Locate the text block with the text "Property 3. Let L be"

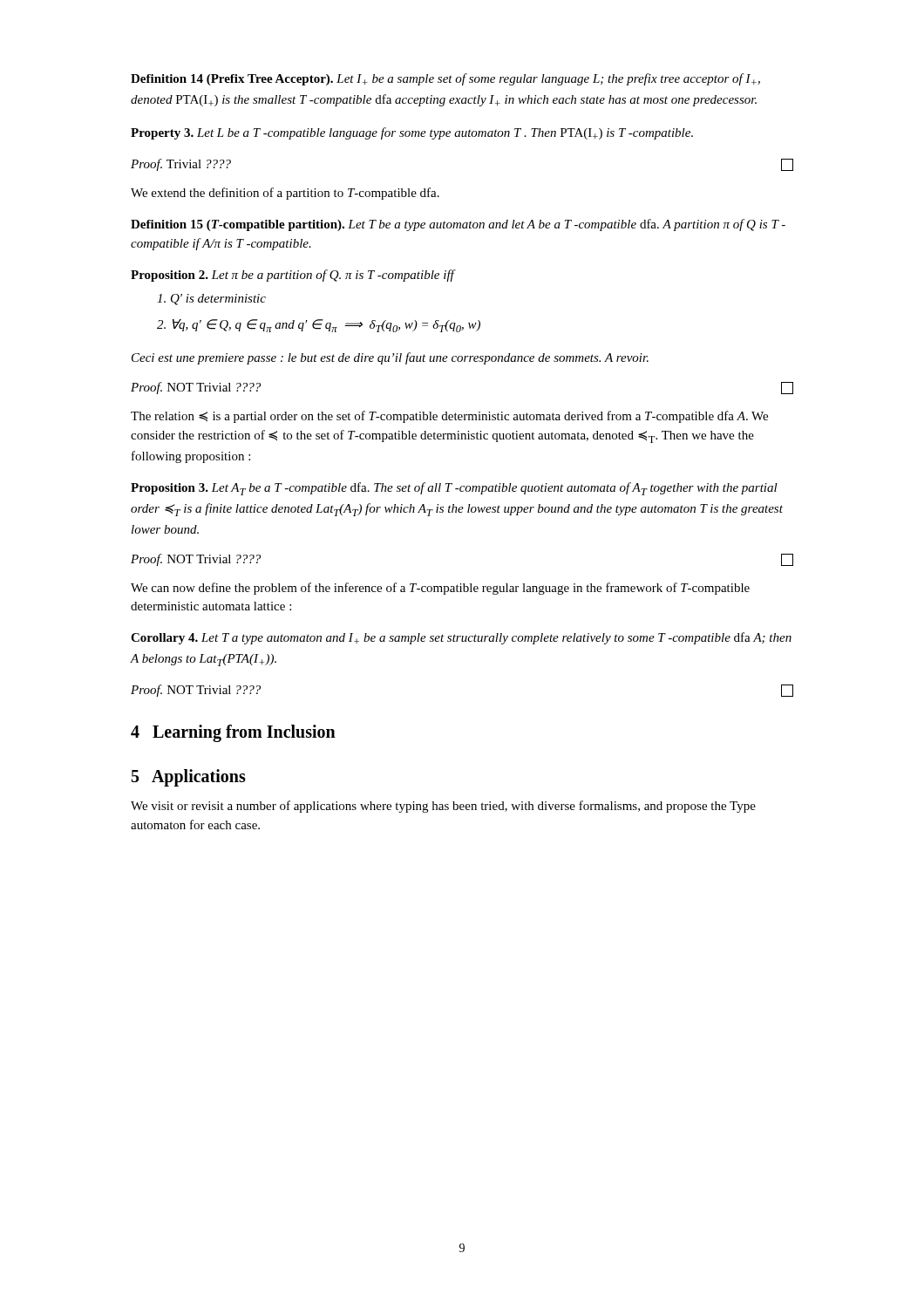tap(412, 135)
